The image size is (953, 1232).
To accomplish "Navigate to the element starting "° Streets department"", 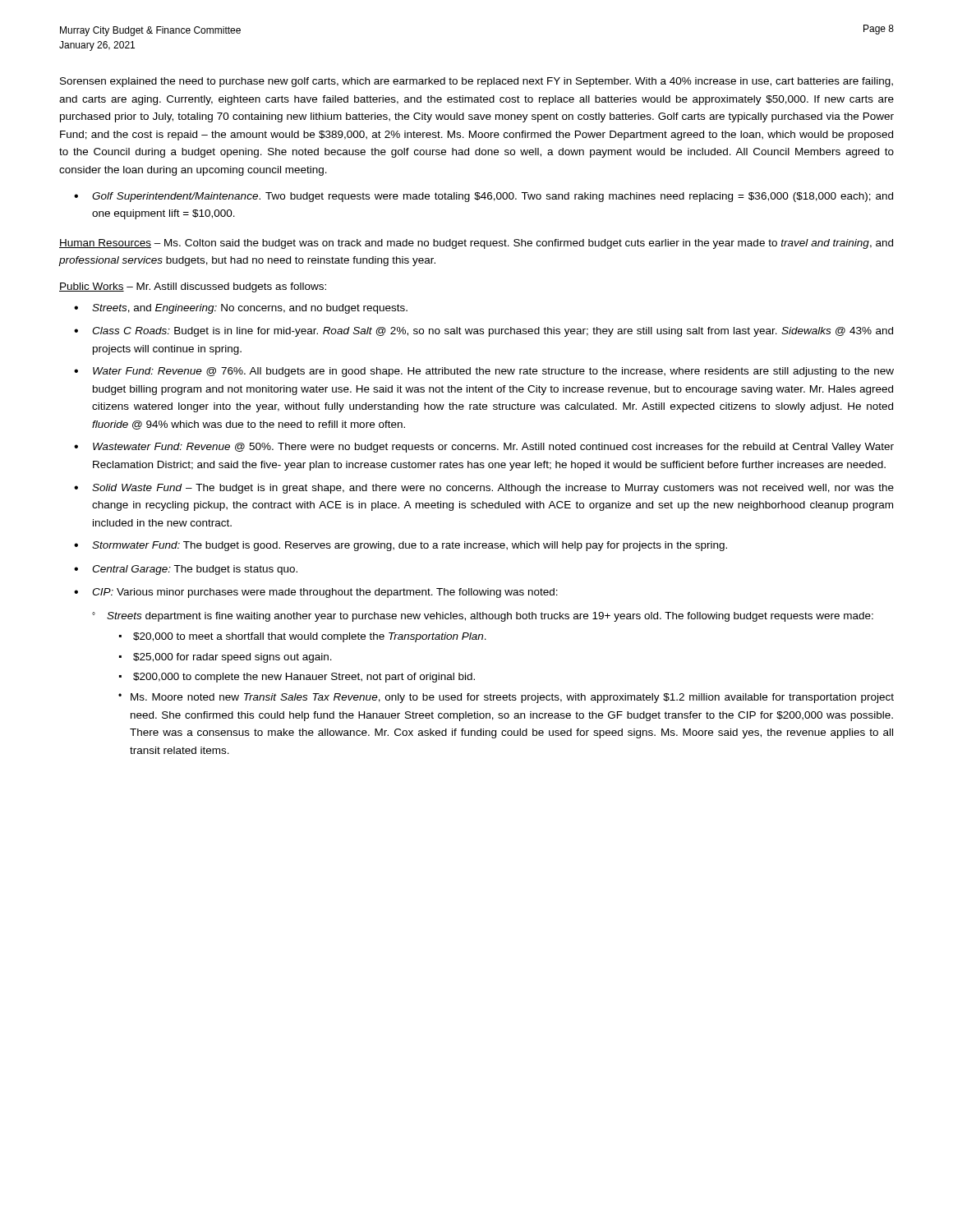I will (493, 616).
